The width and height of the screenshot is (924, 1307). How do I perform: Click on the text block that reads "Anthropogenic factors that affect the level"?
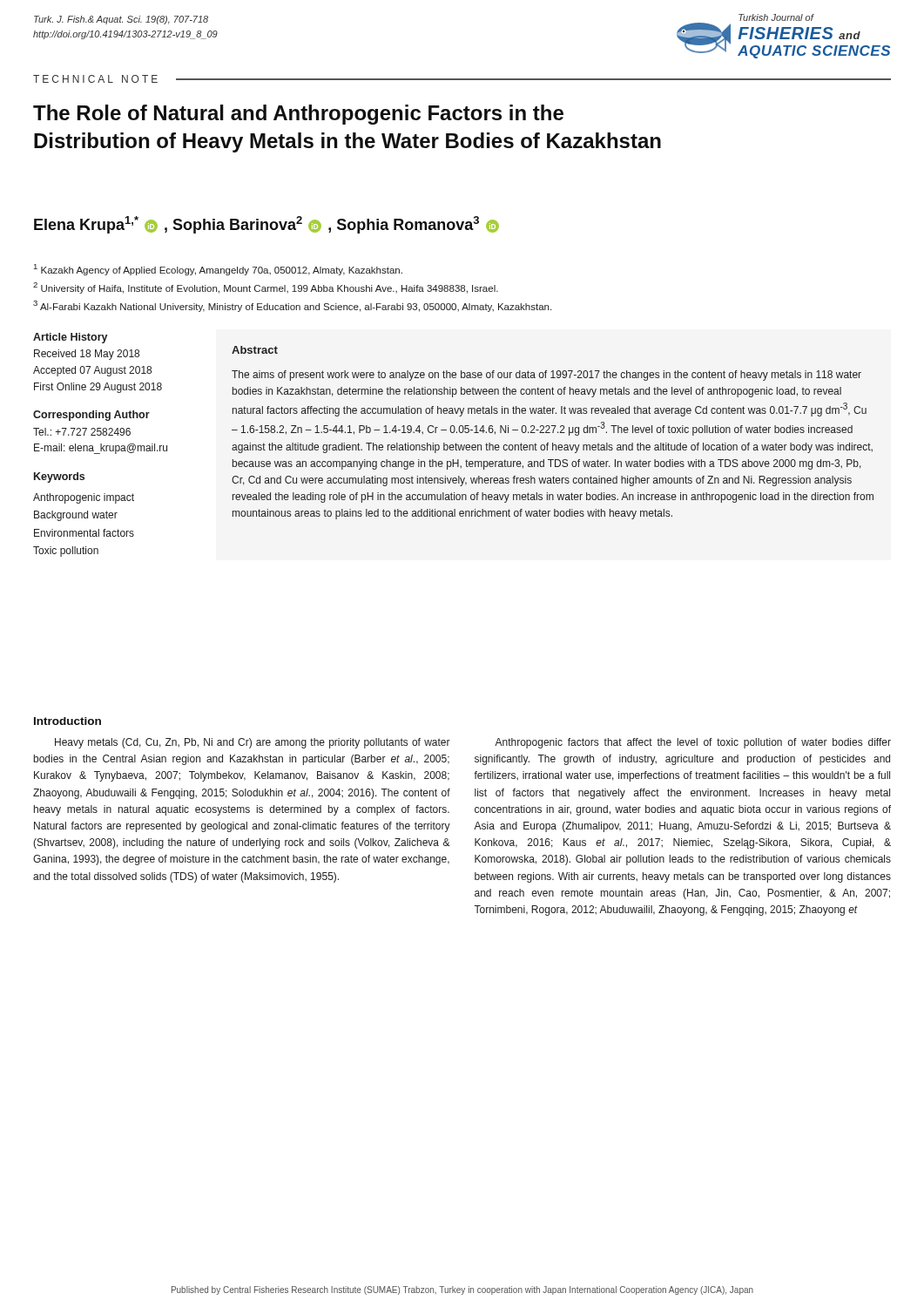(x=683, y=826)
